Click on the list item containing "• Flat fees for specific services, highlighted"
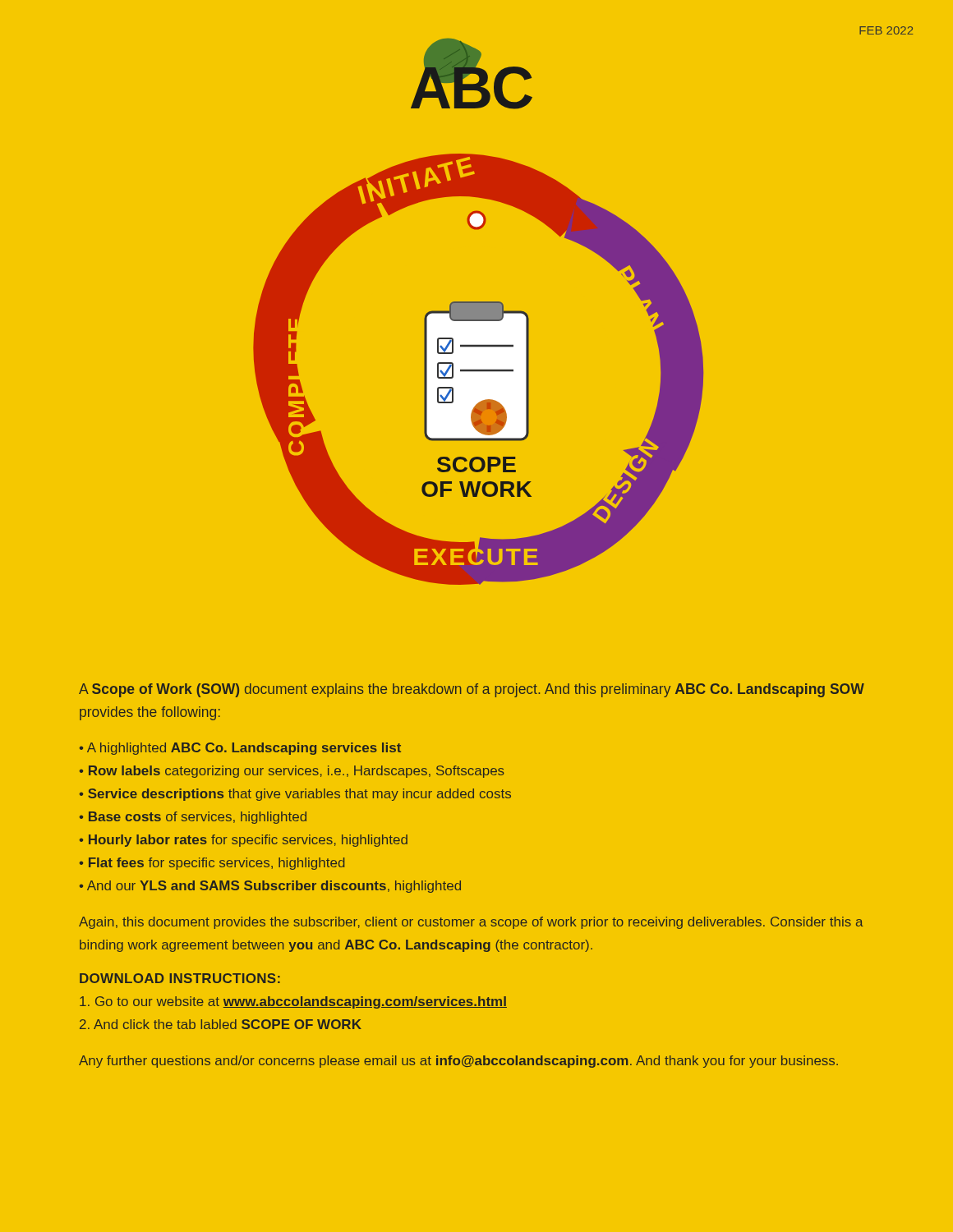Image resolution: width=953 pixels, height=1232 pixels. click(212, 863)
